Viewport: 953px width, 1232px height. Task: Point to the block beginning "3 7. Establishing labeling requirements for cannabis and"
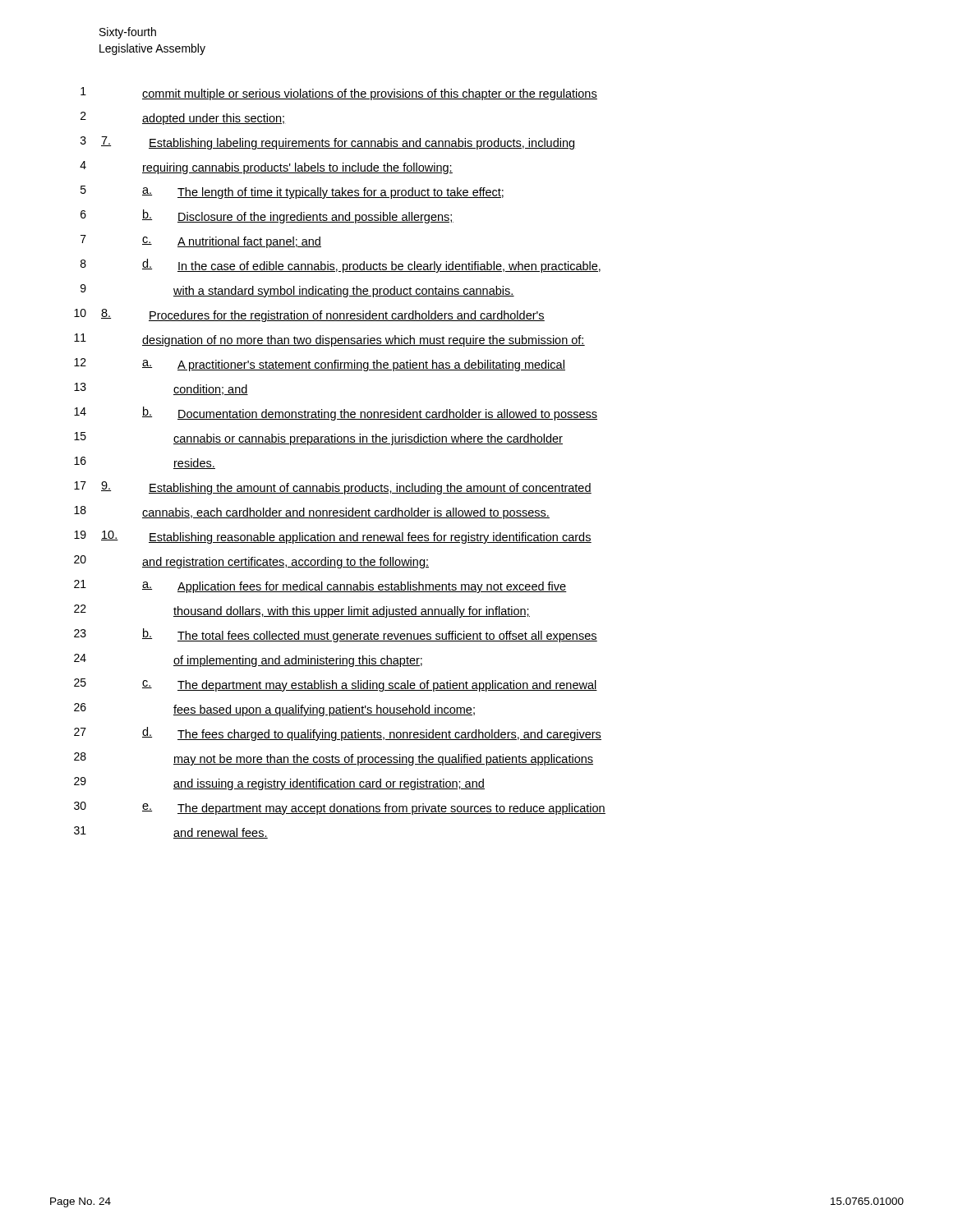pyautogui.click(x=476, y=142)
